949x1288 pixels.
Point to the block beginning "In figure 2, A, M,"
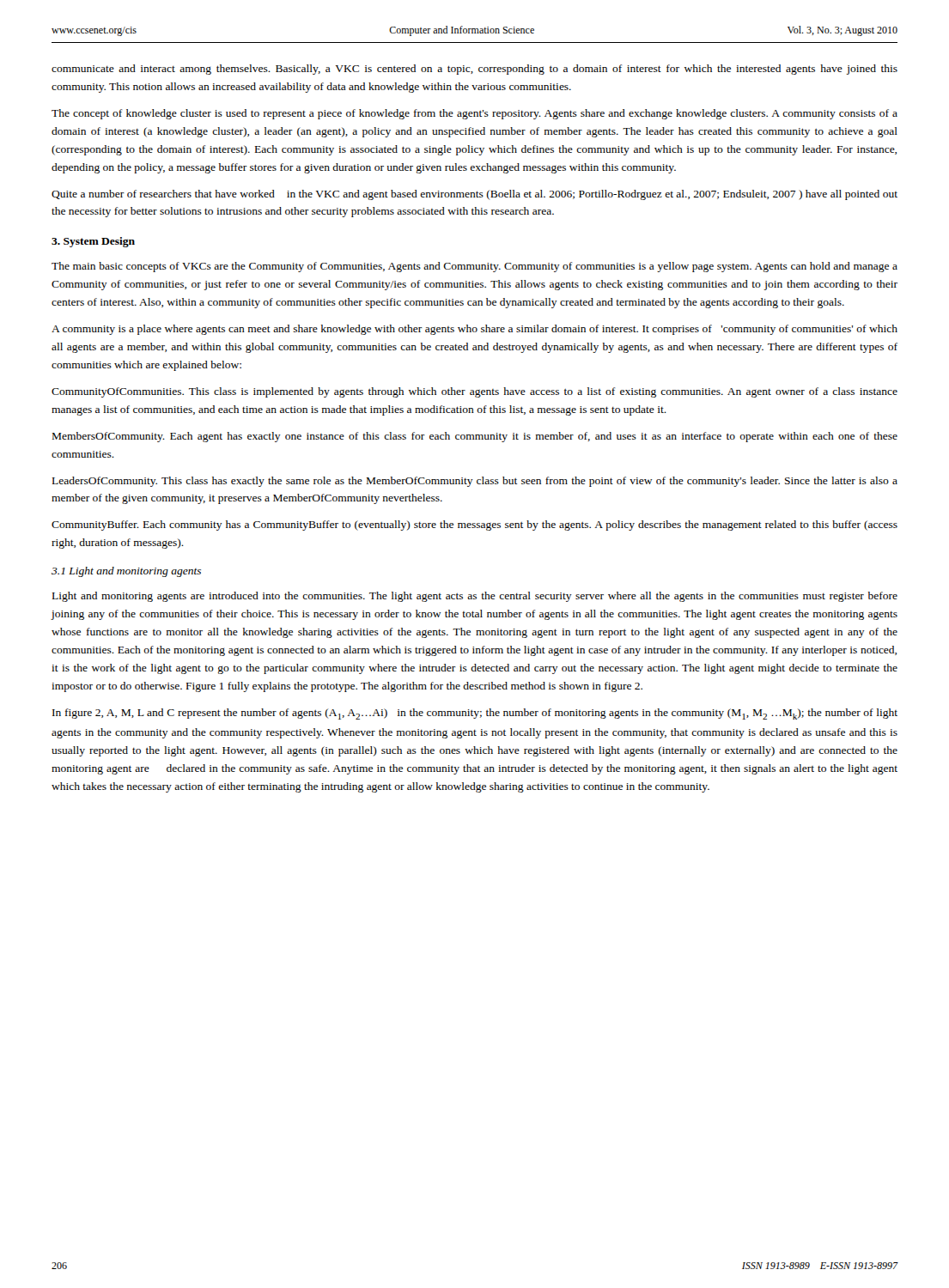pyautogui.click(x=474, y=749)
